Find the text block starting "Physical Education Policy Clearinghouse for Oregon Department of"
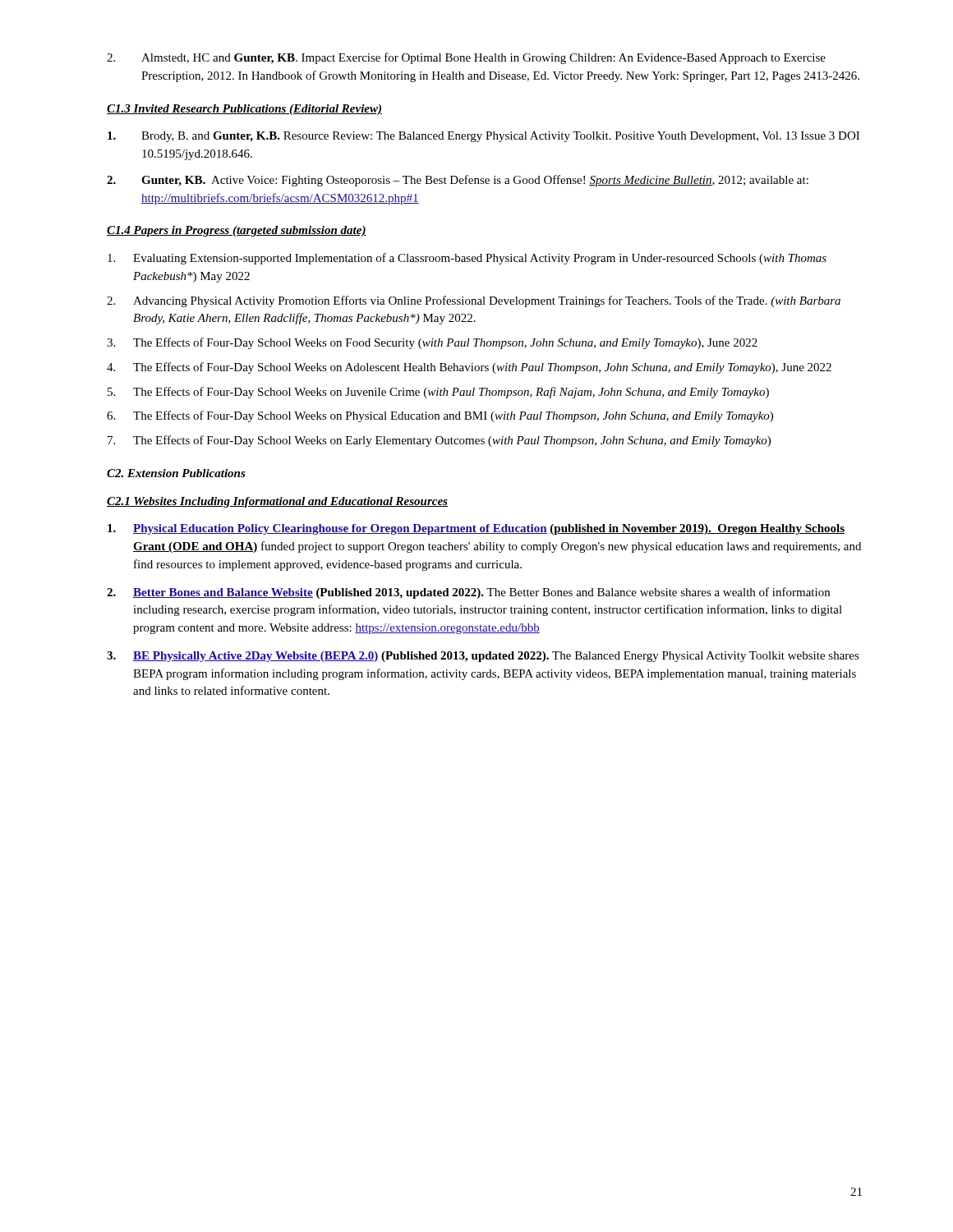Screen dimensions: 1232x953 click(x=485, y=547)
